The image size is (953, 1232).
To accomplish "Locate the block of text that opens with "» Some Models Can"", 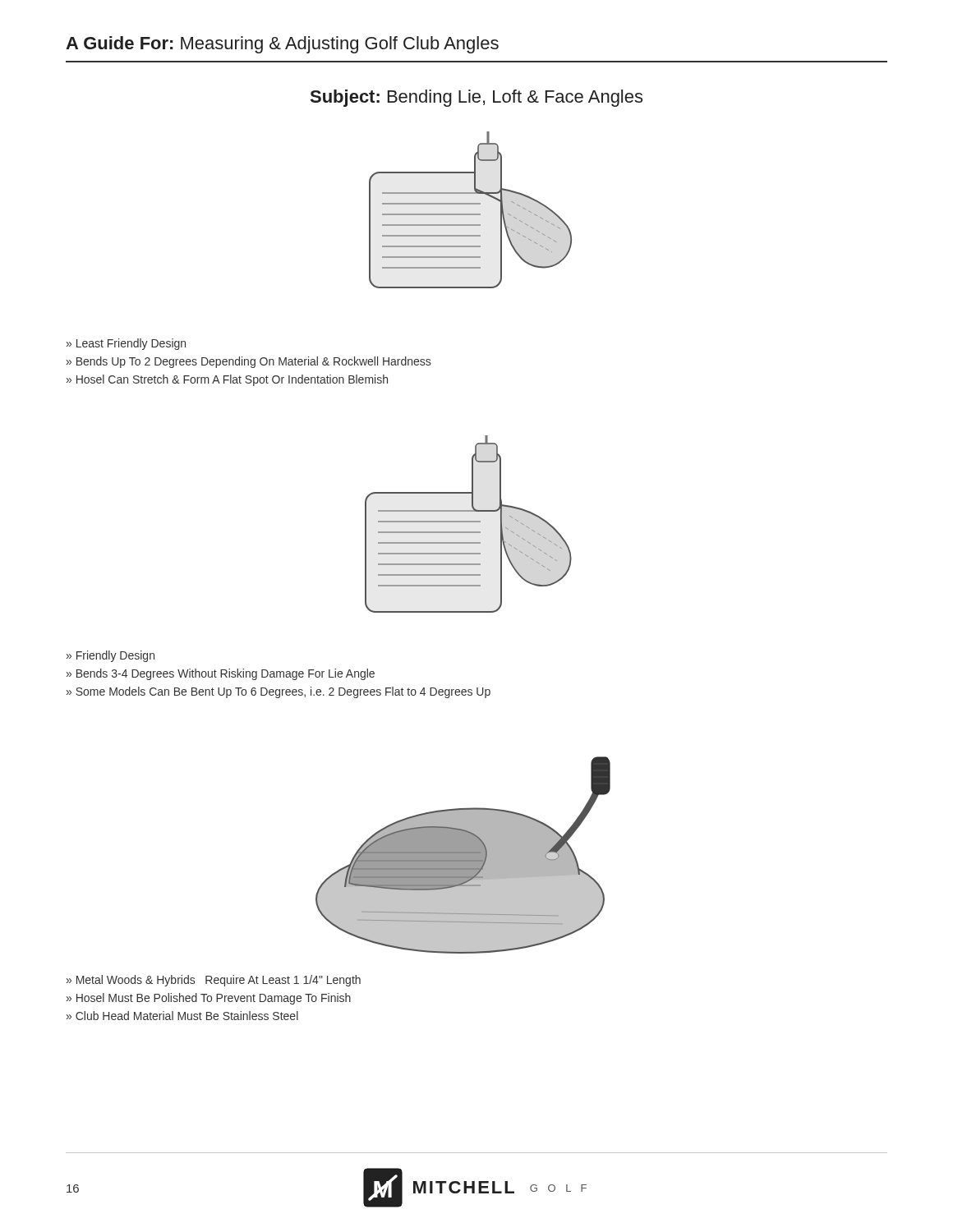I will point(278,692).
